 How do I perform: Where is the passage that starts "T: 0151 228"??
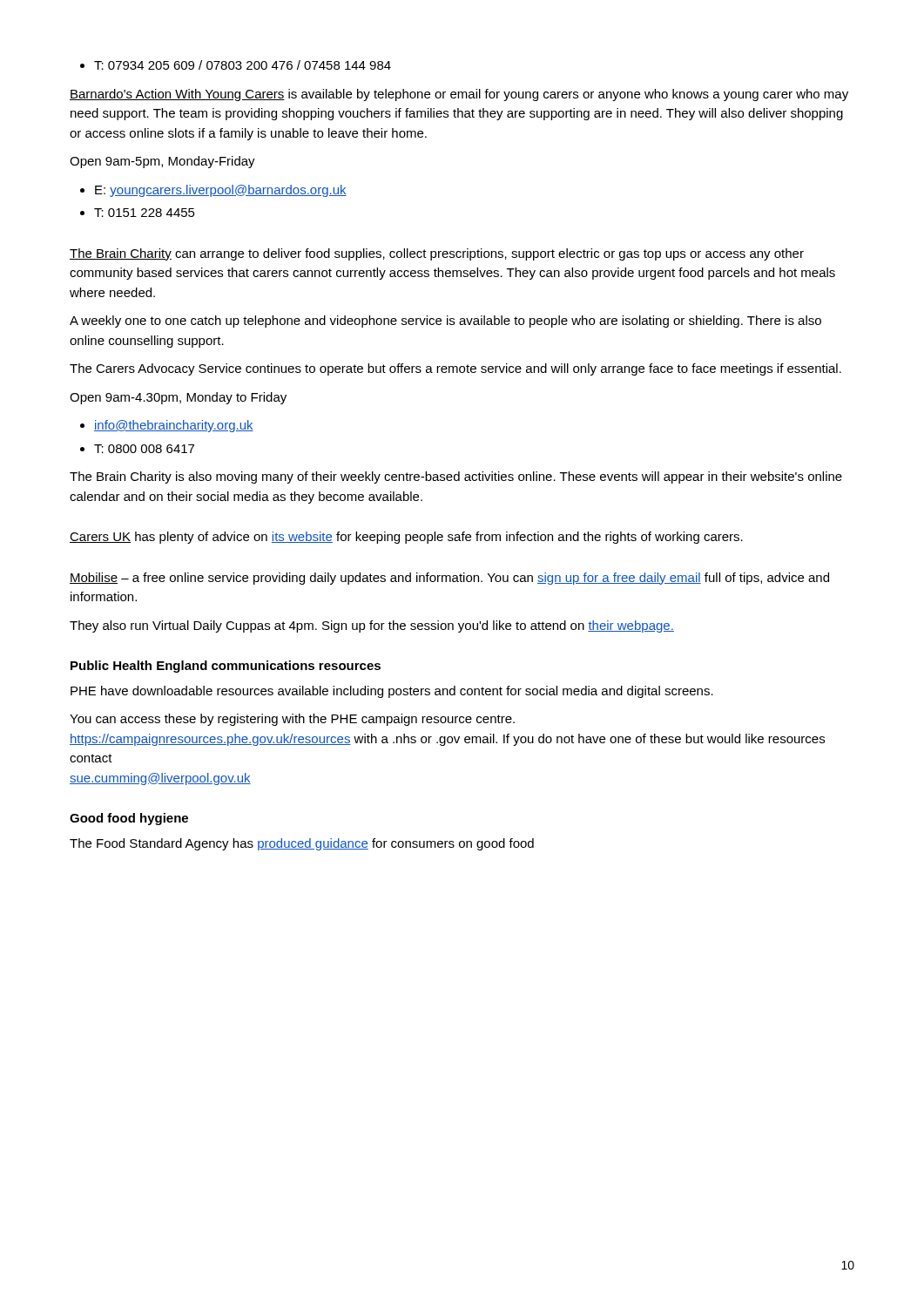click(x=145, y=212)
